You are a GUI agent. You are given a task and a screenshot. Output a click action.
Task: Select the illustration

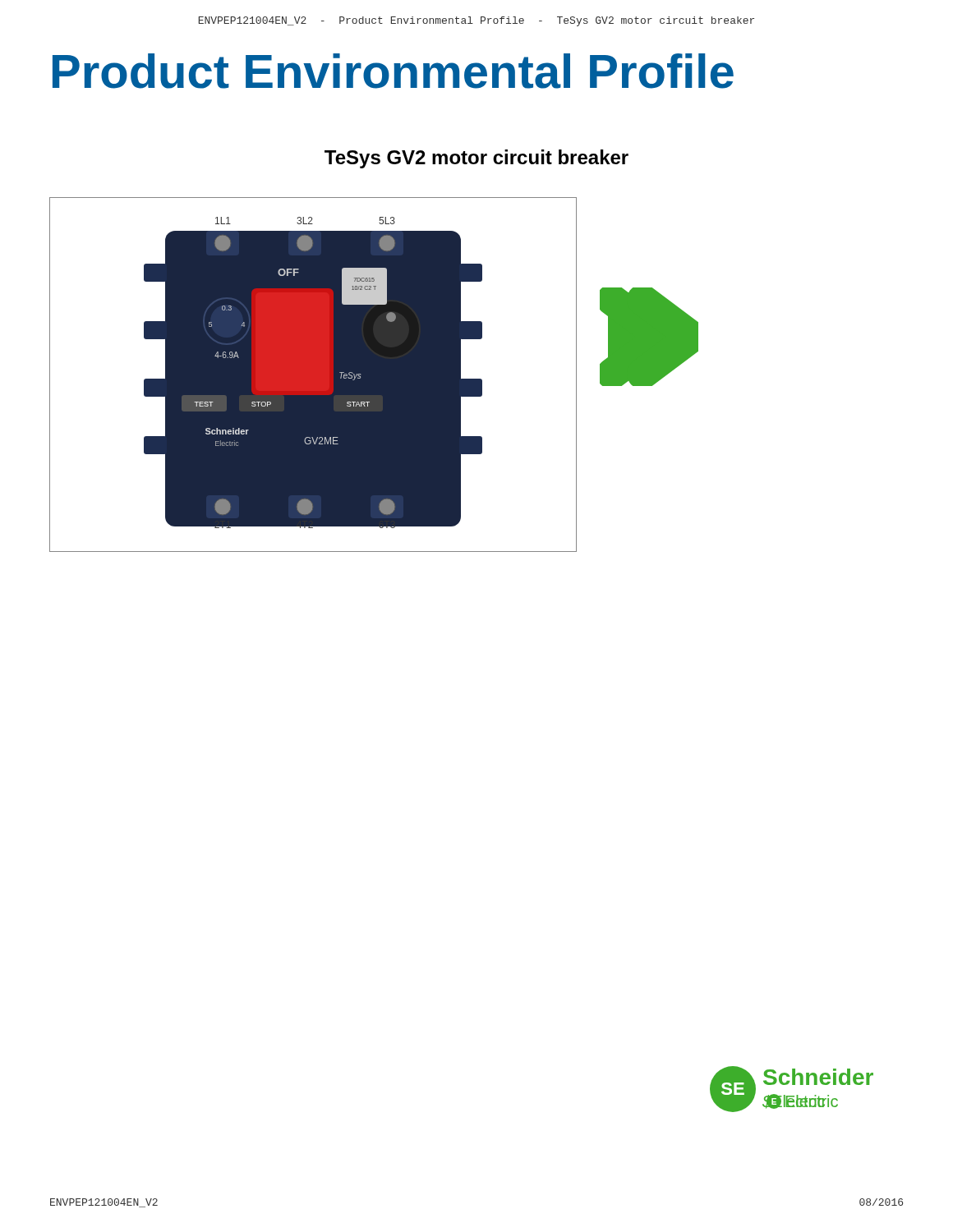pos(649,337)
